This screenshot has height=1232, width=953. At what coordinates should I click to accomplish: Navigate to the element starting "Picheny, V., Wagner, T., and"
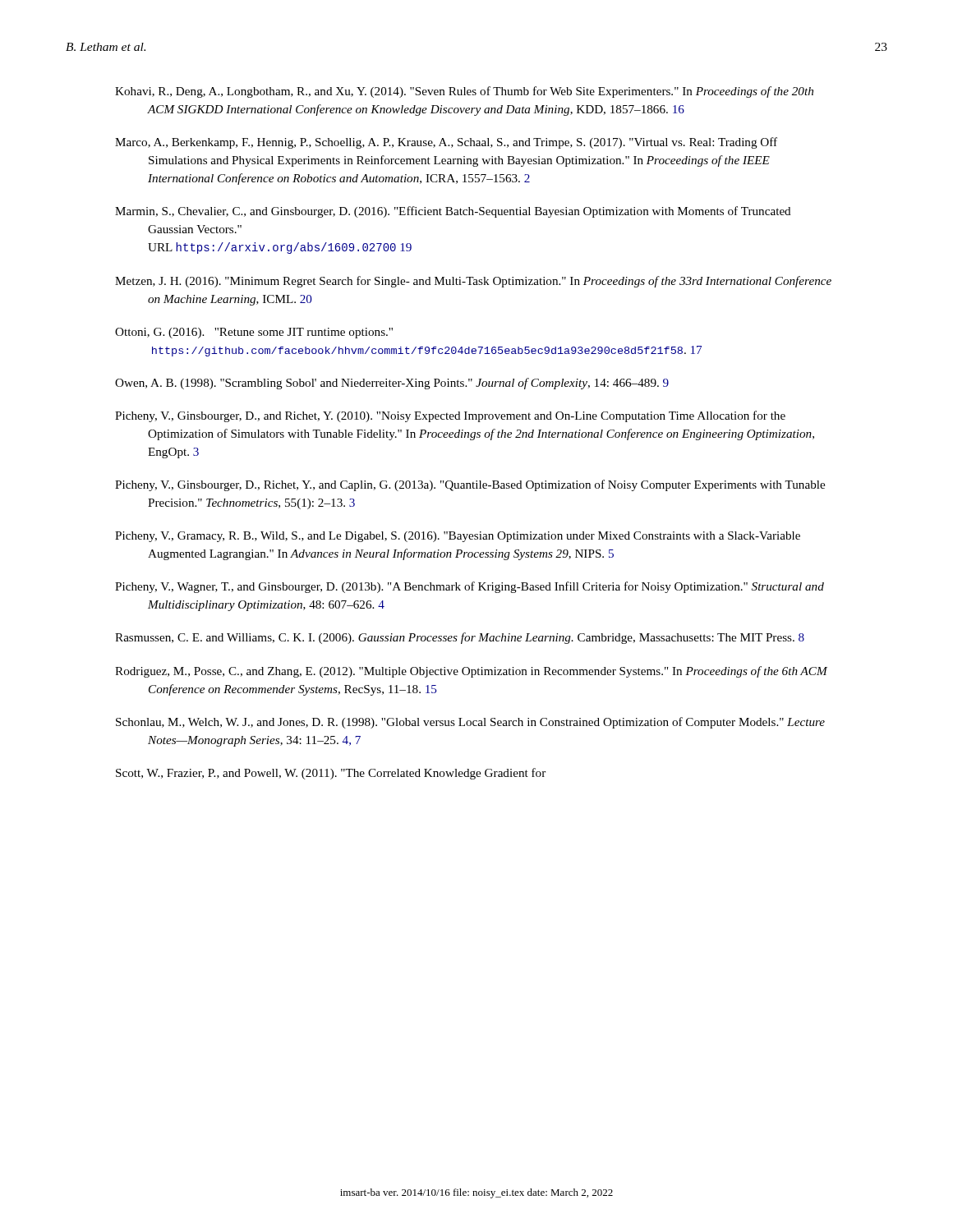pyautogui.click(x=469, y=595)
